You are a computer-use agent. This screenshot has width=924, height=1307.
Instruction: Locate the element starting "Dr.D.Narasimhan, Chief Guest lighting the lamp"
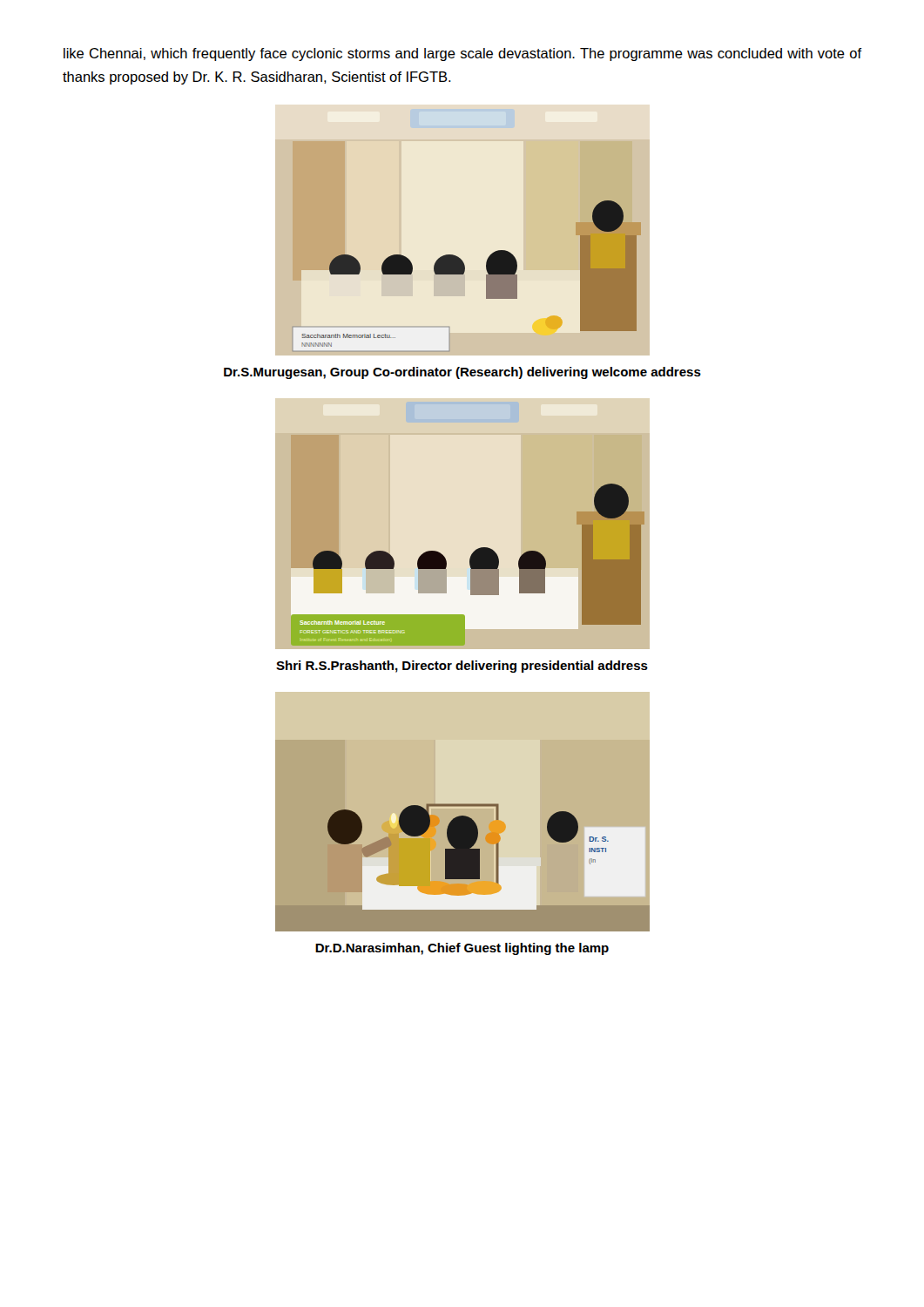(462, 948)
